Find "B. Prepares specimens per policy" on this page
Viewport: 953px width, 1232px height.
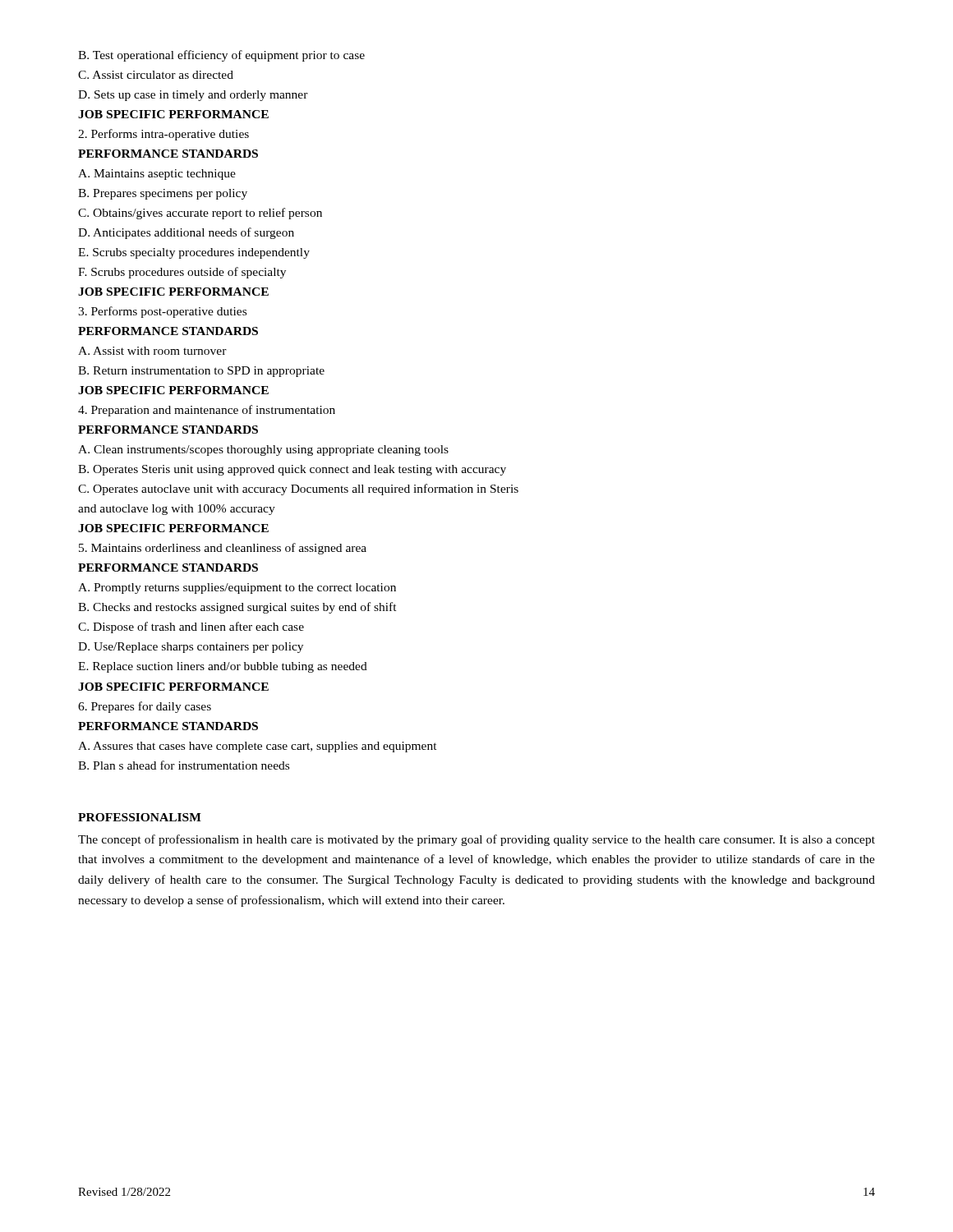pos(163,193)
